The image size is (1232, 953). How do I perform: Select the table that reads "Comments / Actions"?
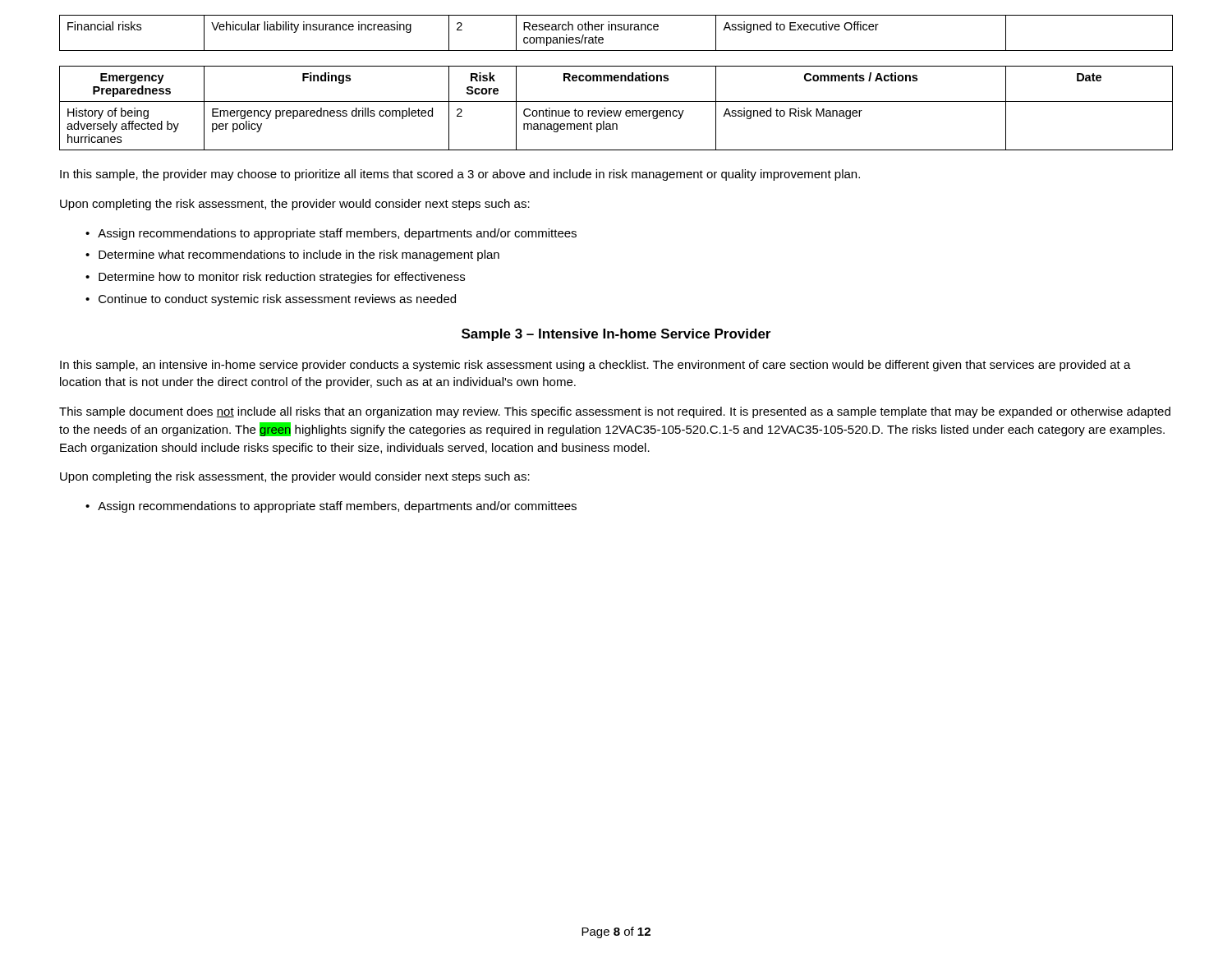(x=616, y=108)
